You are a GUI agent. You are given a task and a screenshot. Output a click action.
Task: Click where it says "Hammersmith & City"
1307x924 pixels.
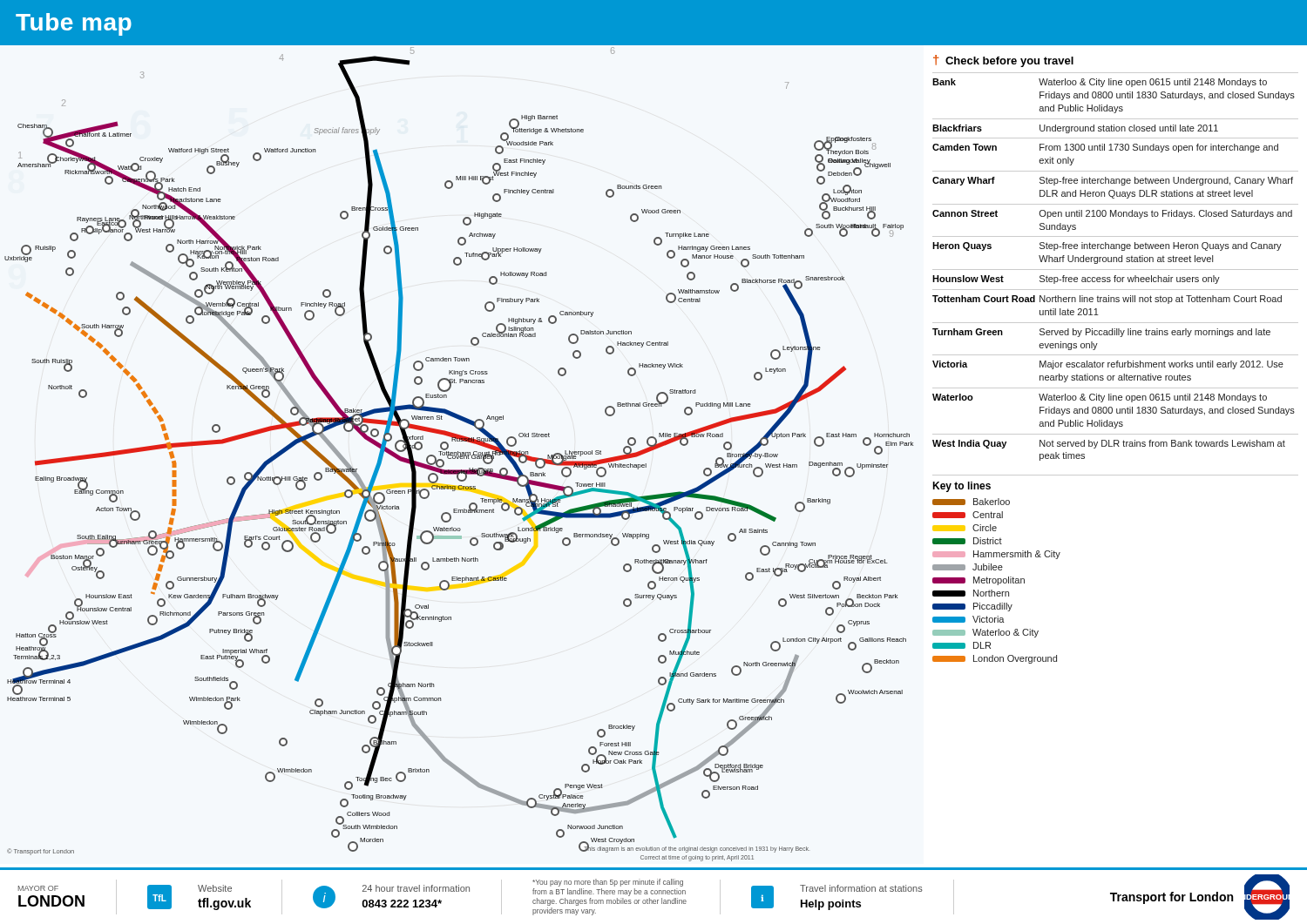(x=996, y=555)
